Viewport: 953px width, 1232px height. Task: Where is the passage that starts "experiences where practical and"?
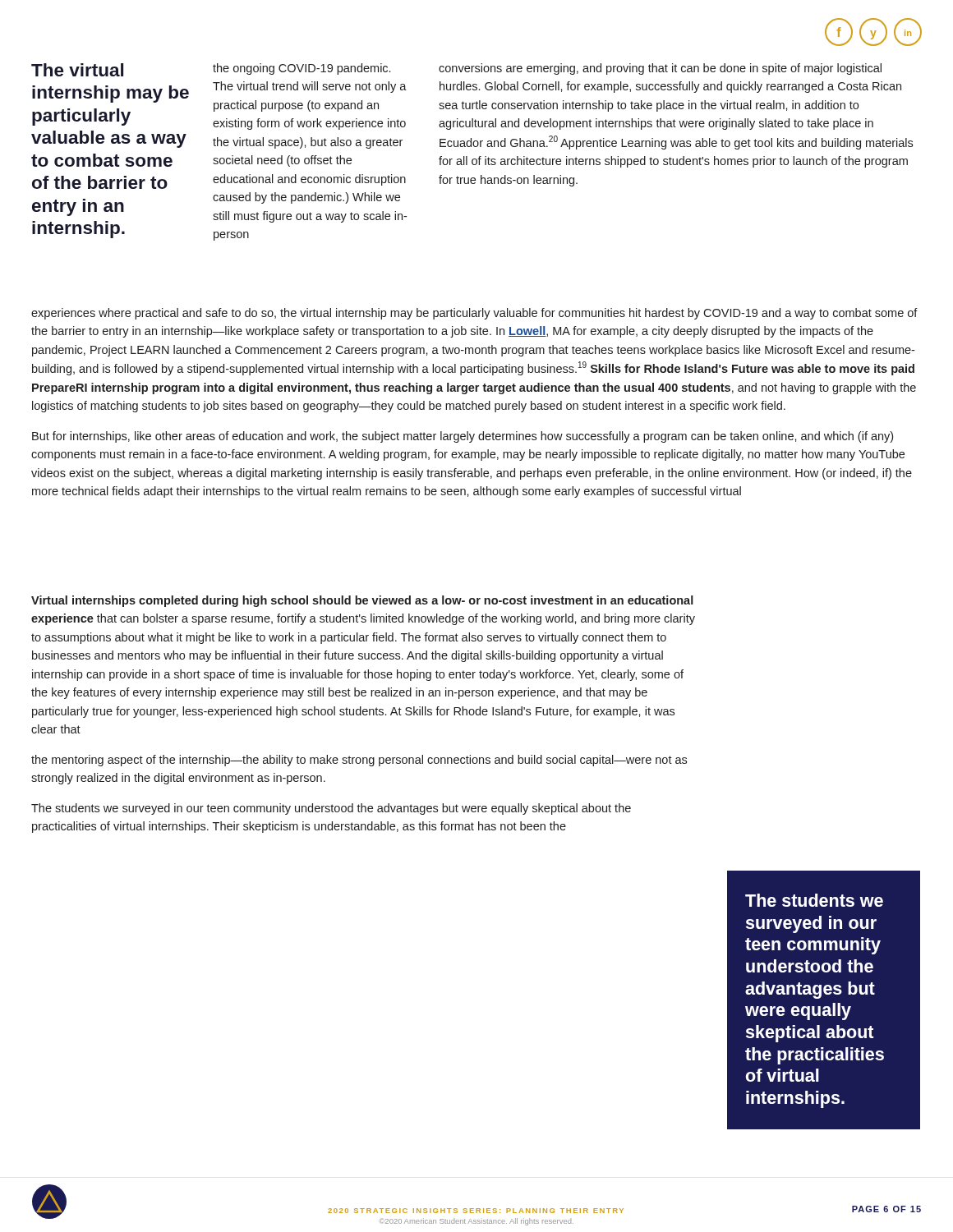pos(476,402)
